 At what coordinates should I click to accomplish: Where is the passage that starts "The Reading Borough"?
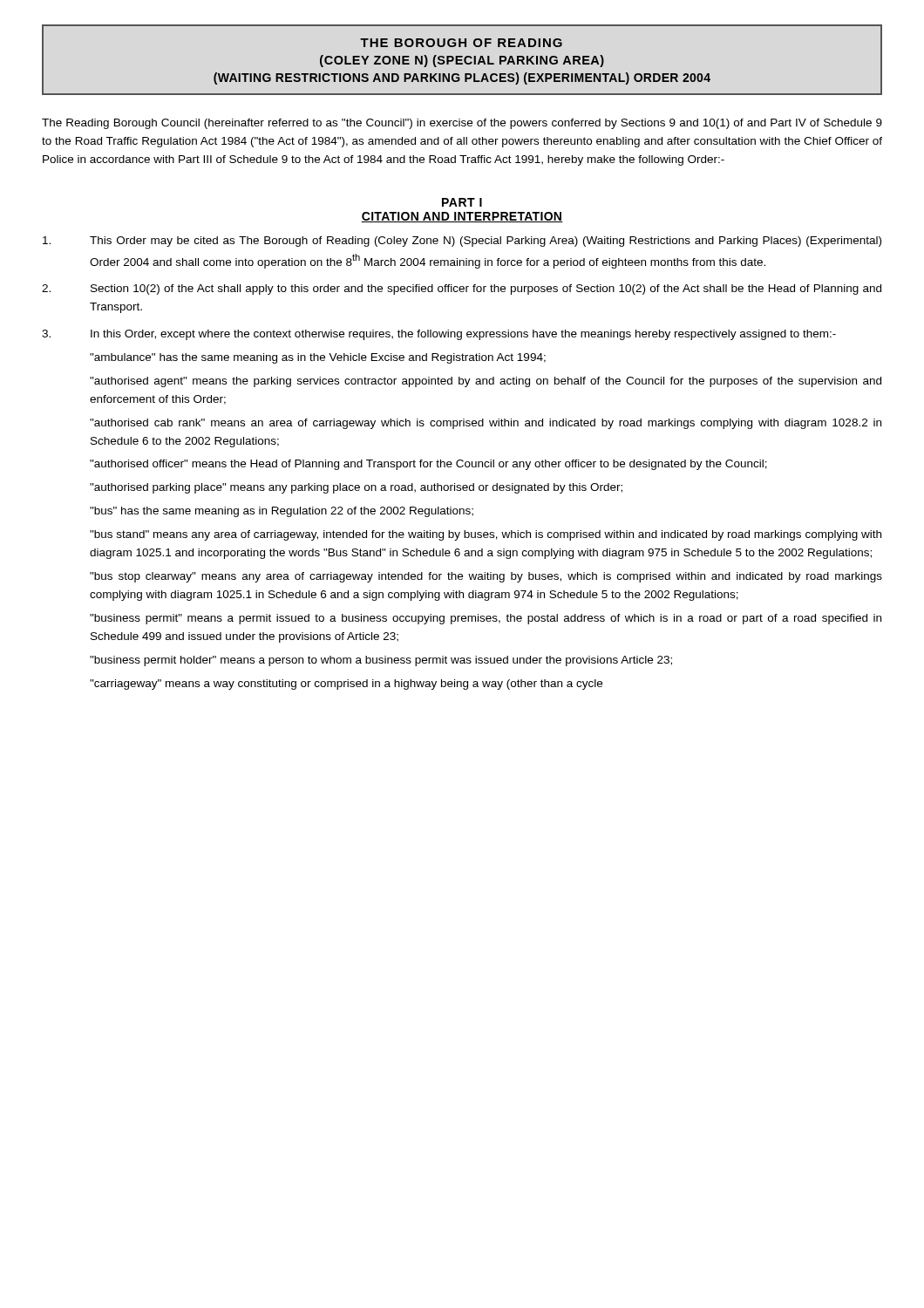[462, 141]
